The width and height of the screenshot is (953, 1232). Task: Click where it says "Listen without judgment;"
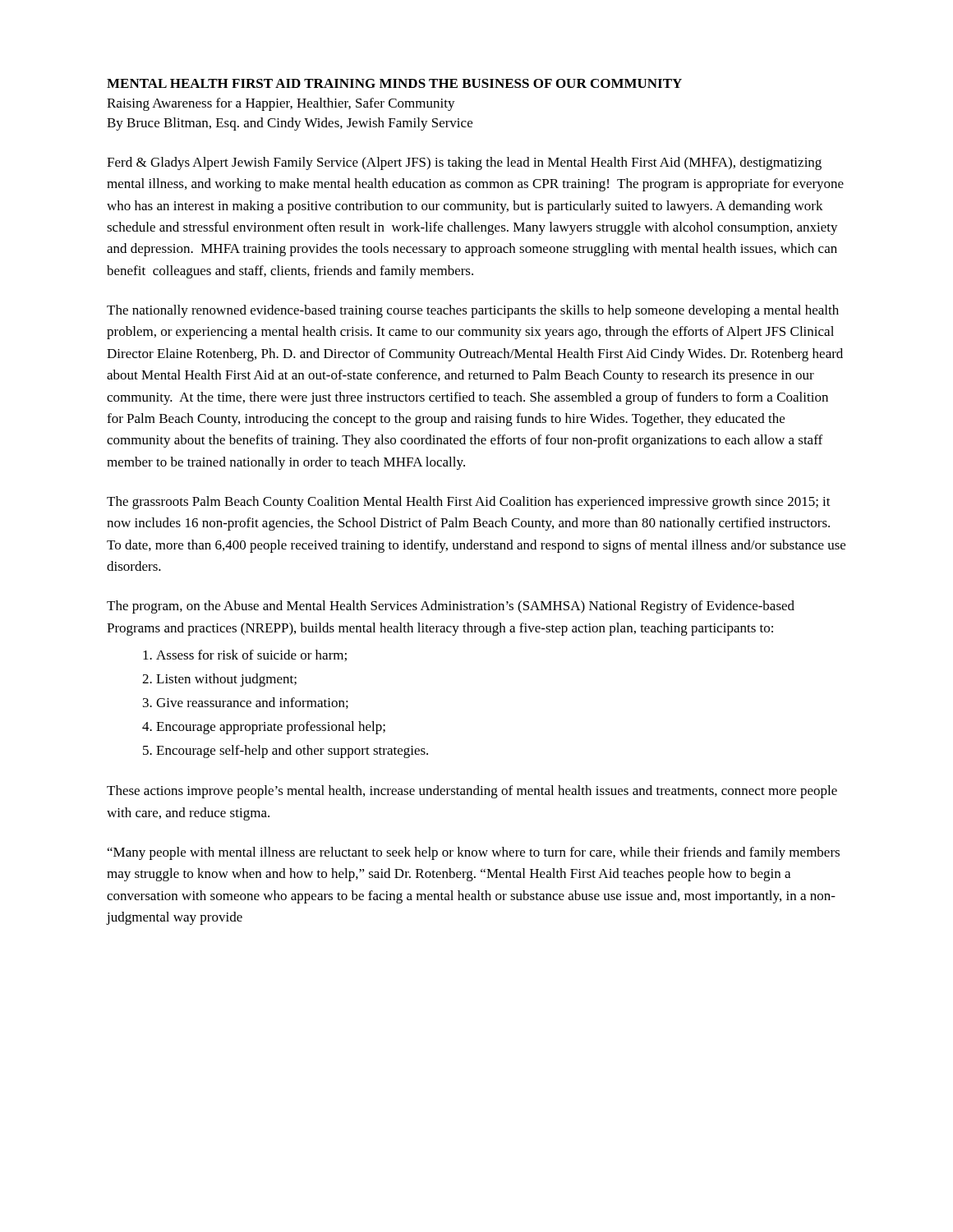(x=227, y=679)
